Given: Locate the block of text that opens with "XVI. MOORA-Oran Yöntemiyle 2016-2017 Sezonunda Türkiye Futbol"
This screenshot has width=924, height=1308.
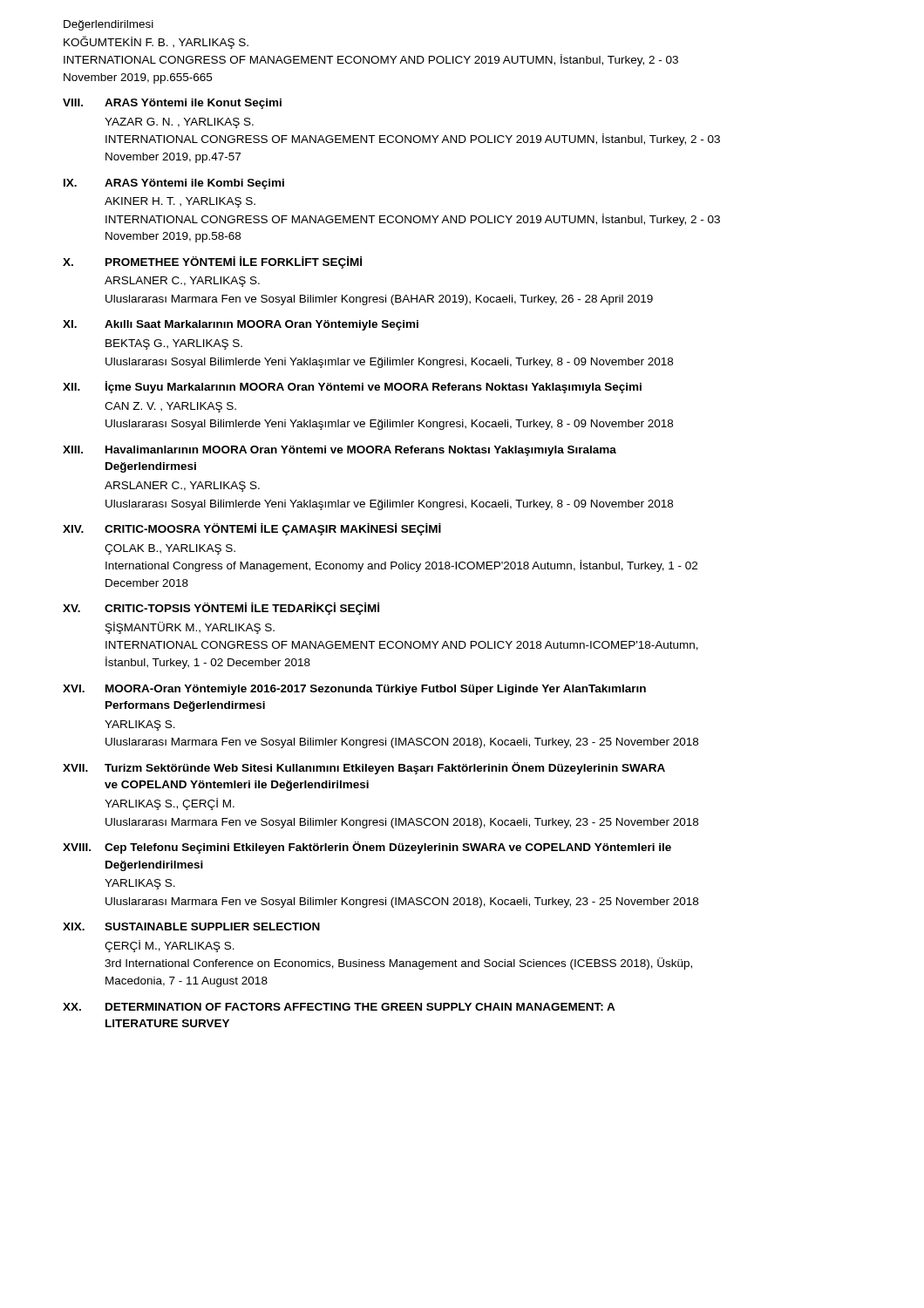Looking at the screenshot, I should coord(355,697).
